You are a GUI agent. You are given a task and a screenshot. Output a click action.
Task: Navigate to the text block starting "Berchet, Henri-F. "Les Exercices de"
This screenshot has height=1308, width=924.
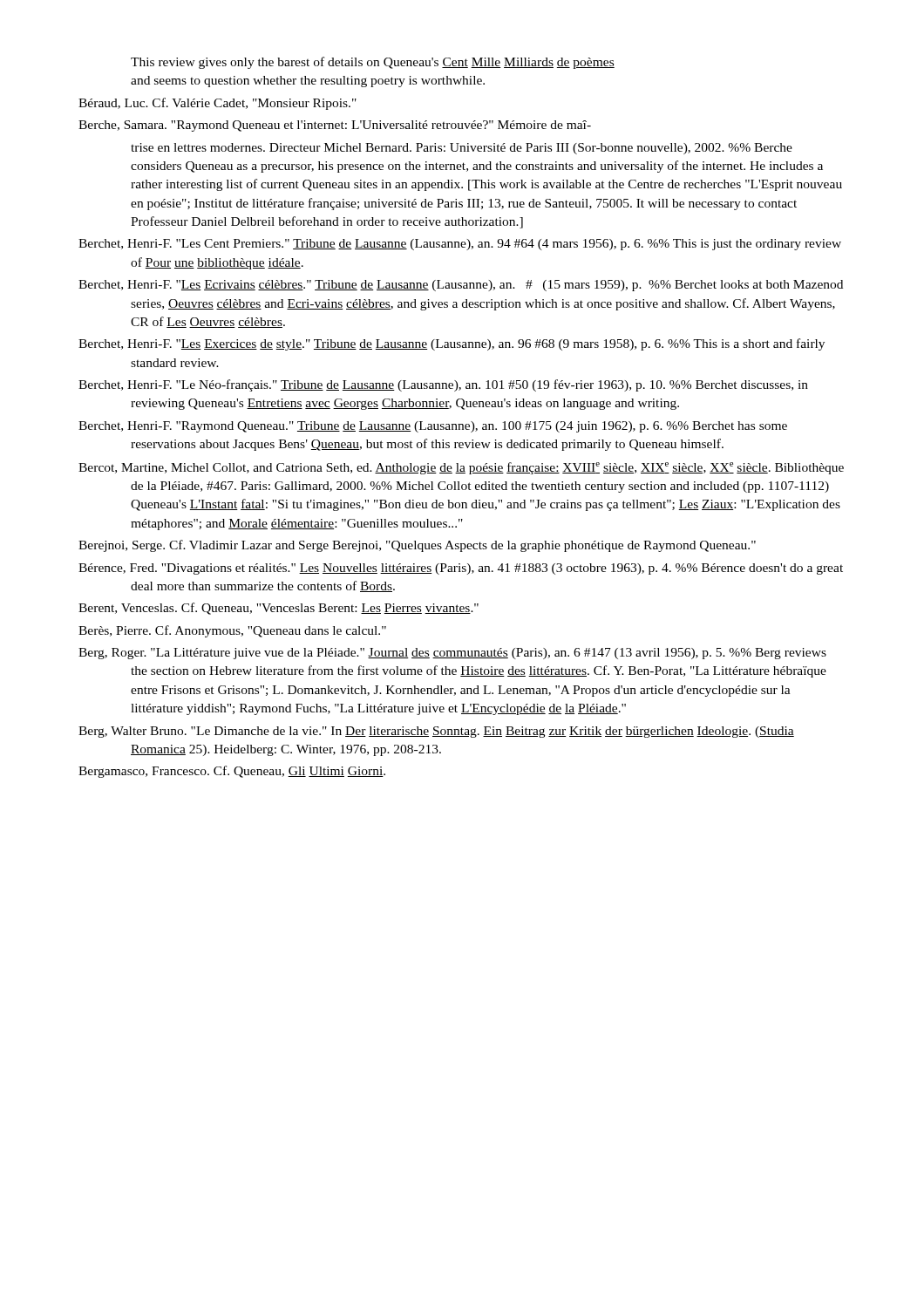point(462,353)
